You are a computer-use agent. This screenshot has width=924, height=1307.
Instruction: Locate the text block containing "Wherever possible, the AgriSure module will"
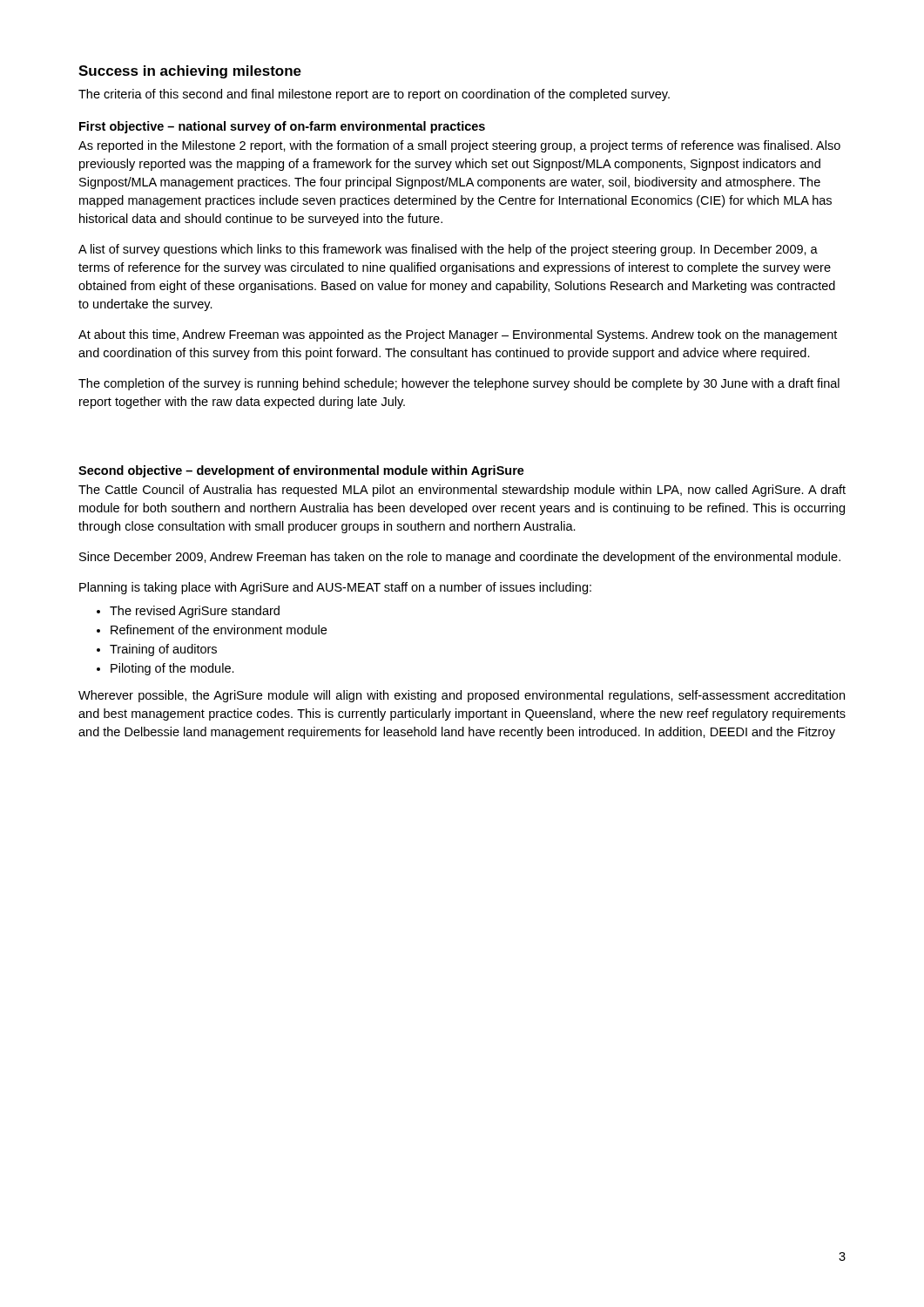tap(462, 714)
